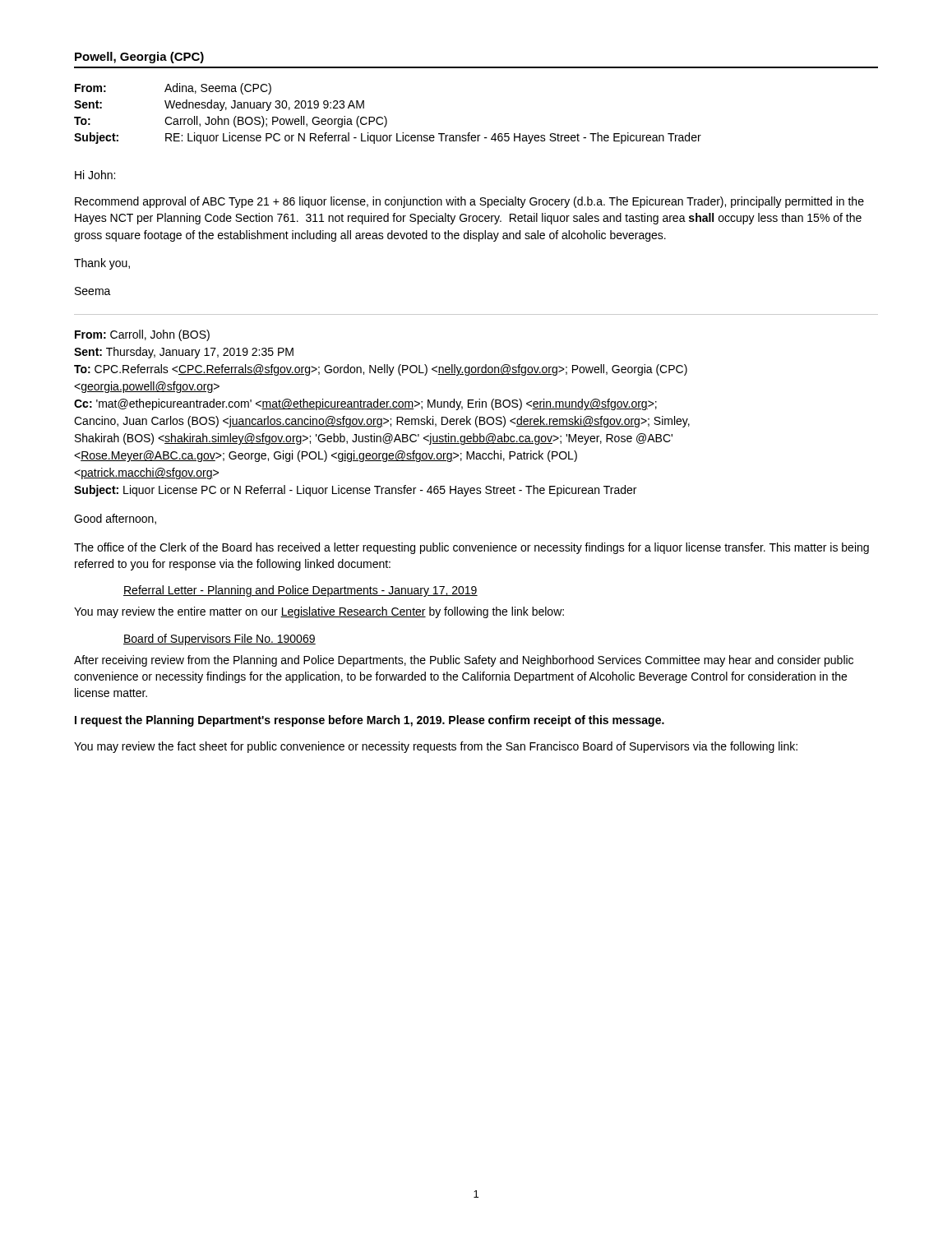
Task: Point to the block beginning "You may review the fact sheet for"
Action: pos(436,746)
